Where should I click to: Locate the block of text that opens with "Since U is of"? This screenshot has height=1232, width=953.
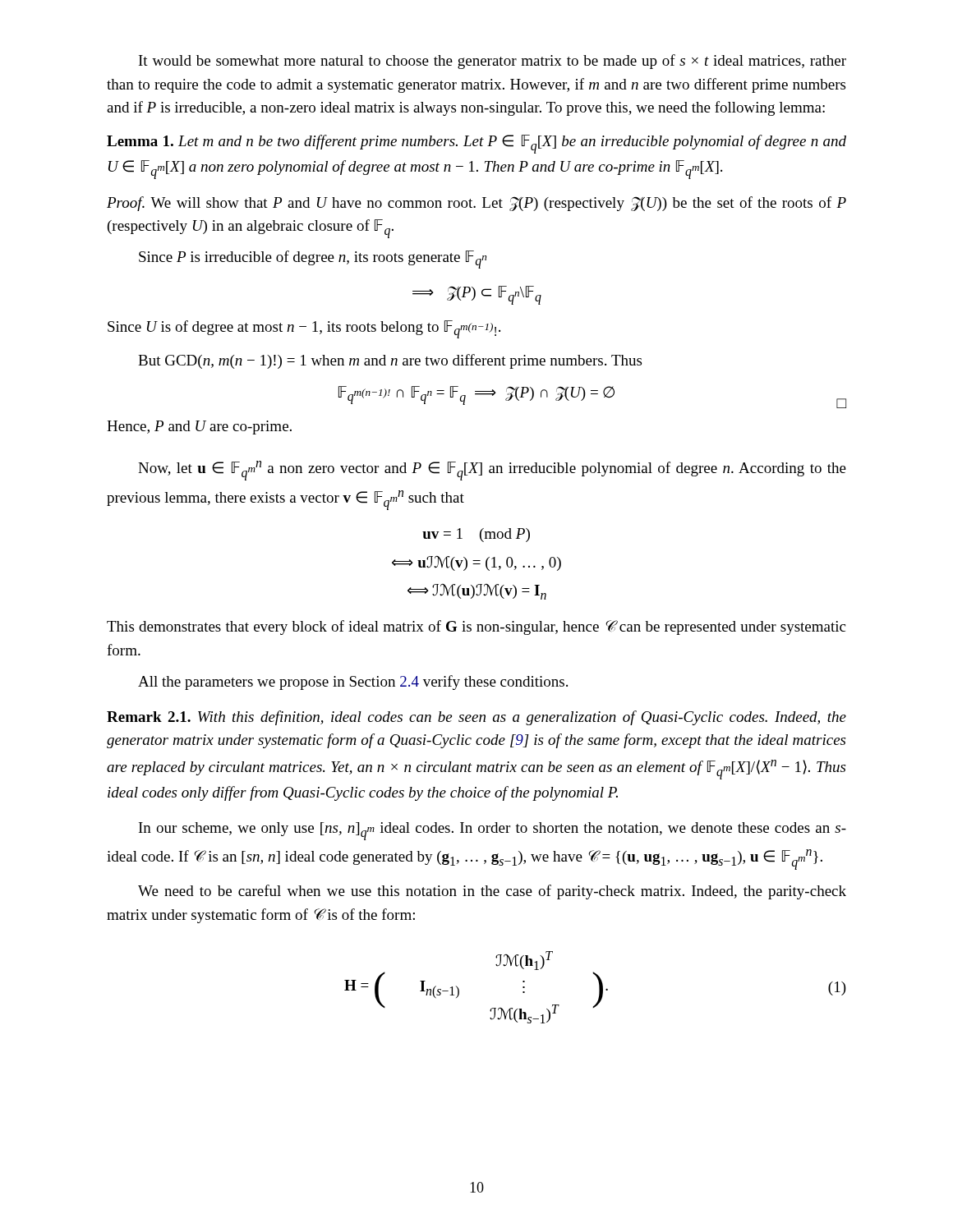(476, 344)
